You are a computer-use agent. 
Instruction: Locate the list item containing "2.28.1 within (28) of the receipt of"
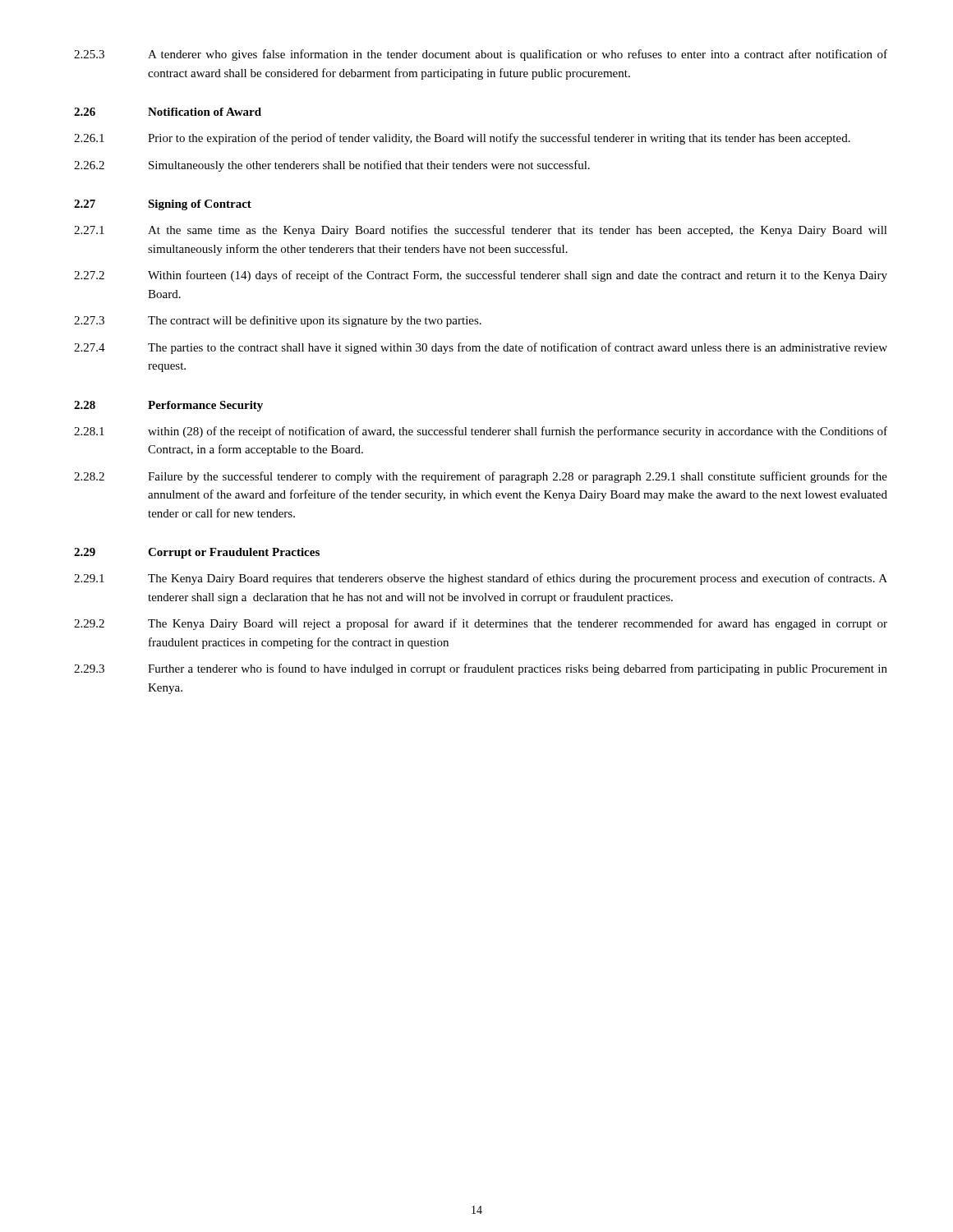(x=481, y=440)
